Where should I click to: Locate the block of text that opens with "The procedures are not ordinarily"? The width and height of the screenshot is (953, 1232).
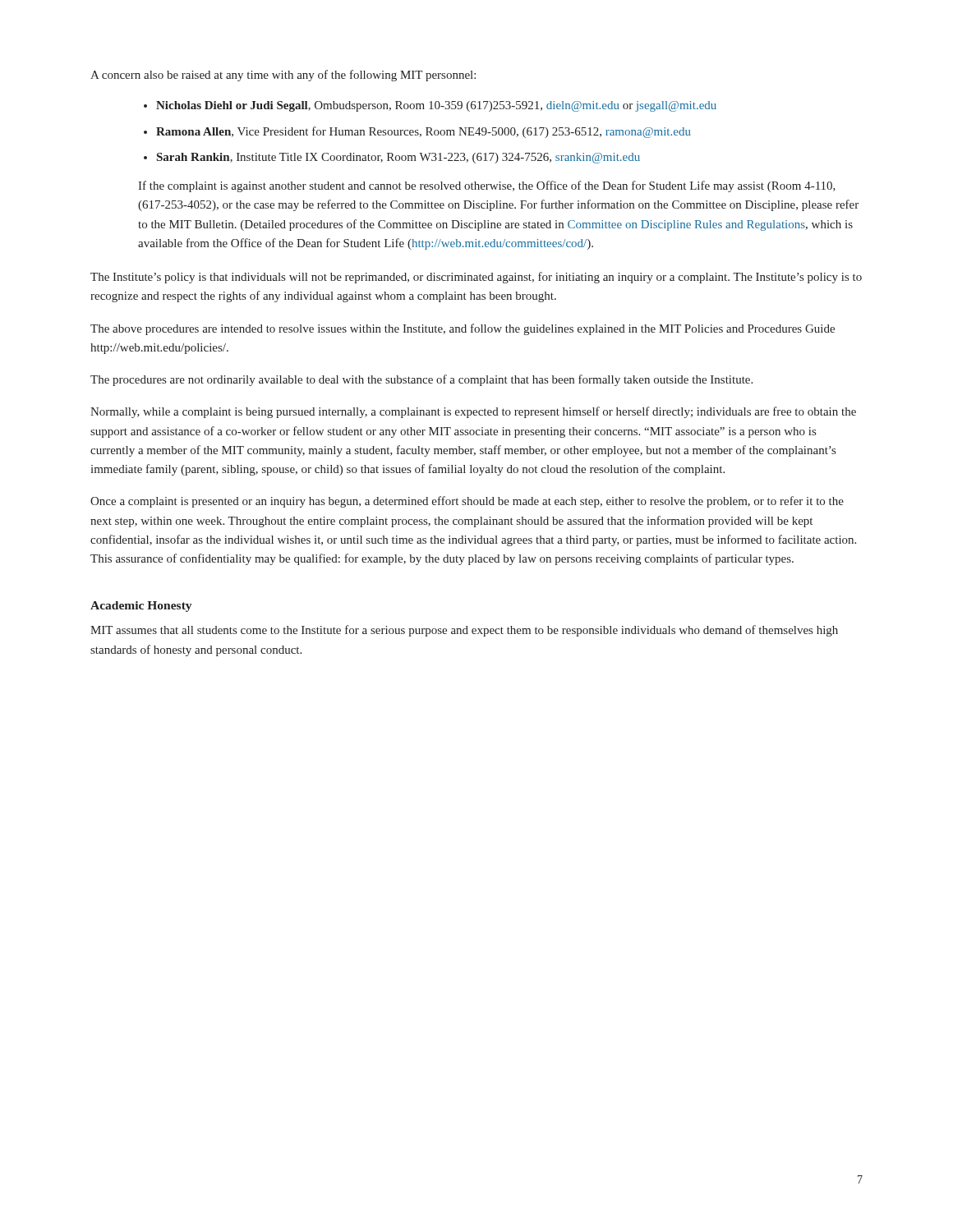coord(422,379)
